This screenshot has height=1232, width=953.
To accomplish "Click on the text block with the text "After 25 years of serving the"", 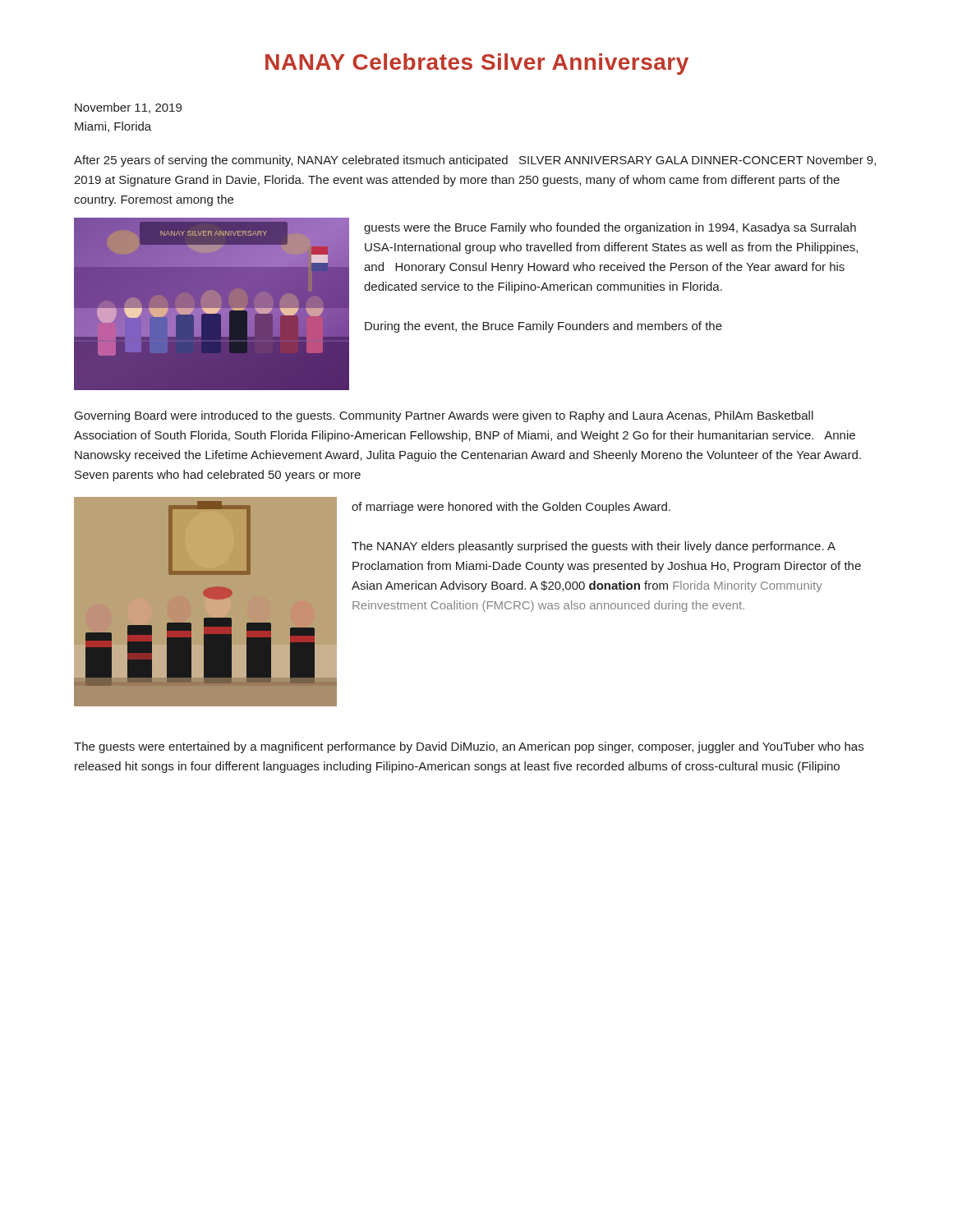I will (476, 434).
